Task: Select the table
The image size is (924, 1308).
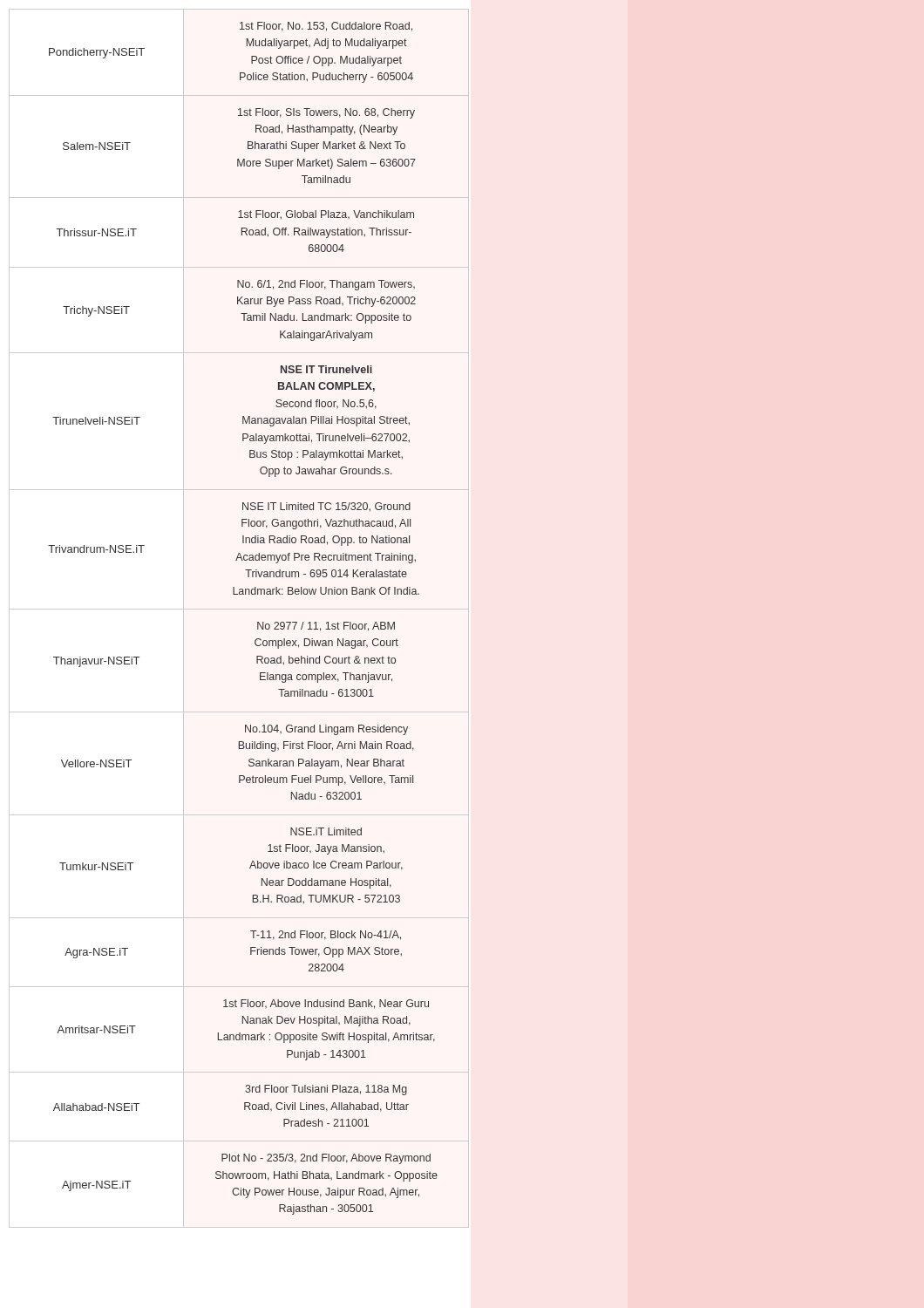Action: tap(239, 618)
